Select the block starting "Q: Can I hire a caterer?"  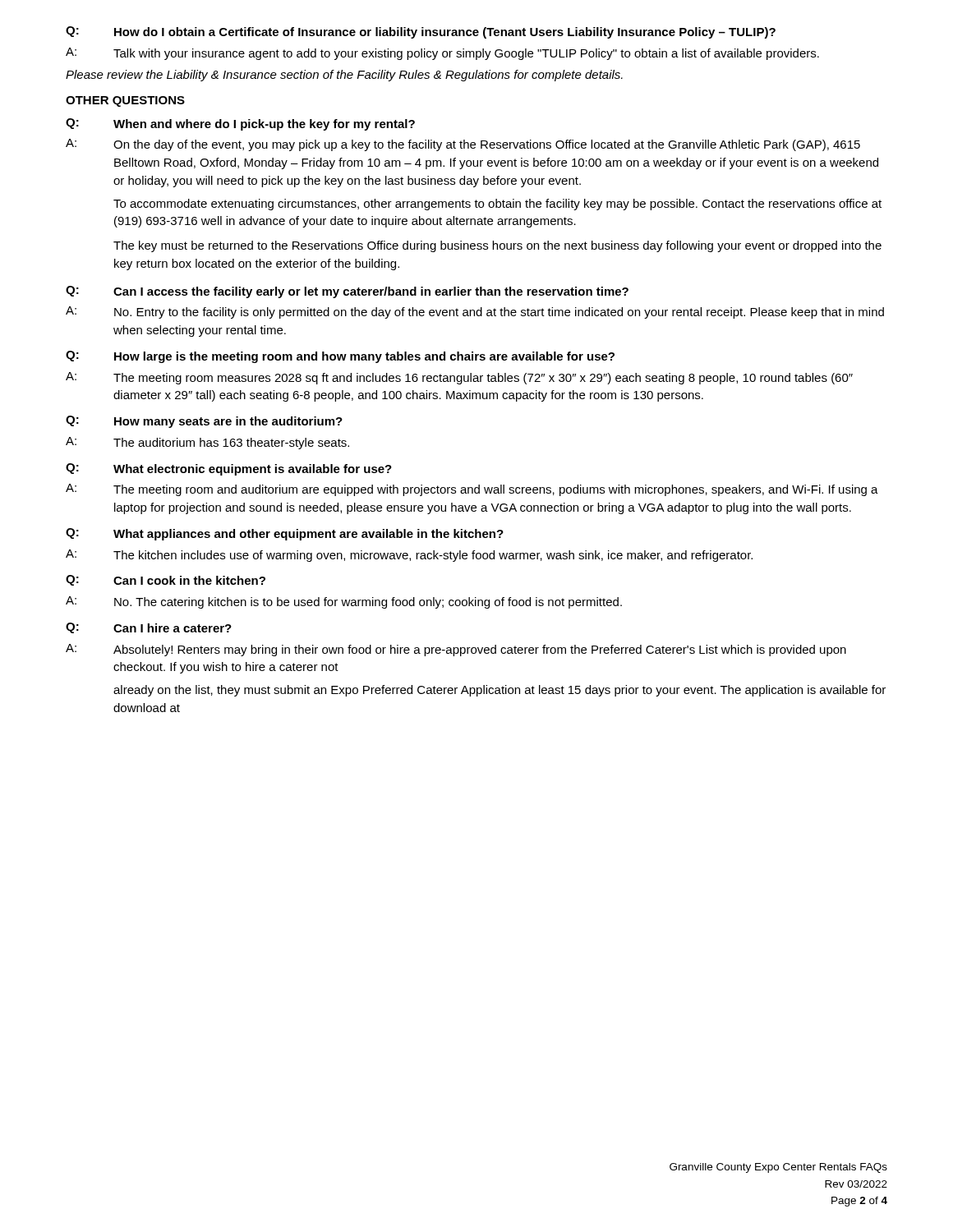(149, 628)
